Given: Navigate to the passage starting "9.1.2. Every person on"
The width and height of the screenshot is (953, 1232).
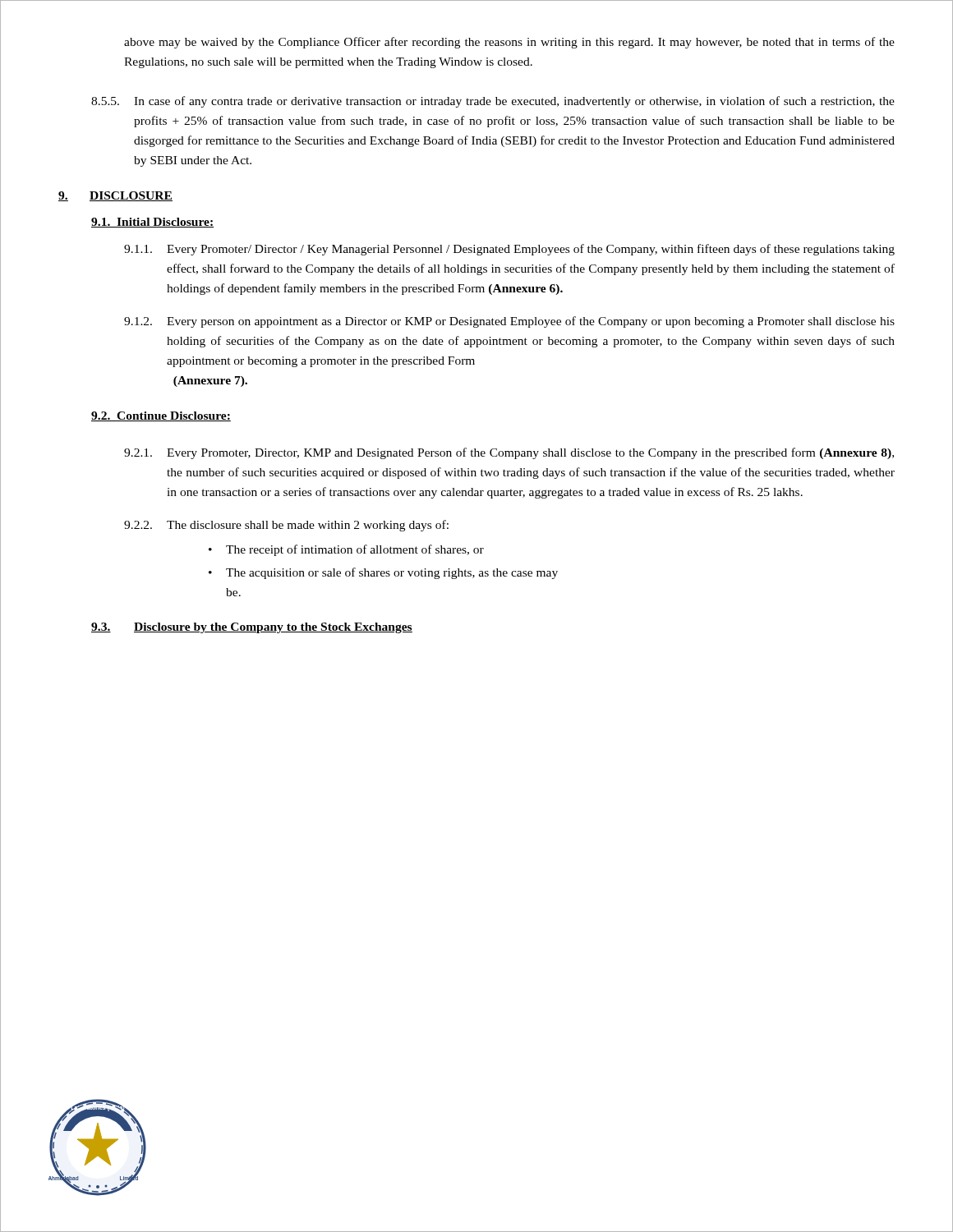Looking at the screenshot, I should (x=509, y=351).
